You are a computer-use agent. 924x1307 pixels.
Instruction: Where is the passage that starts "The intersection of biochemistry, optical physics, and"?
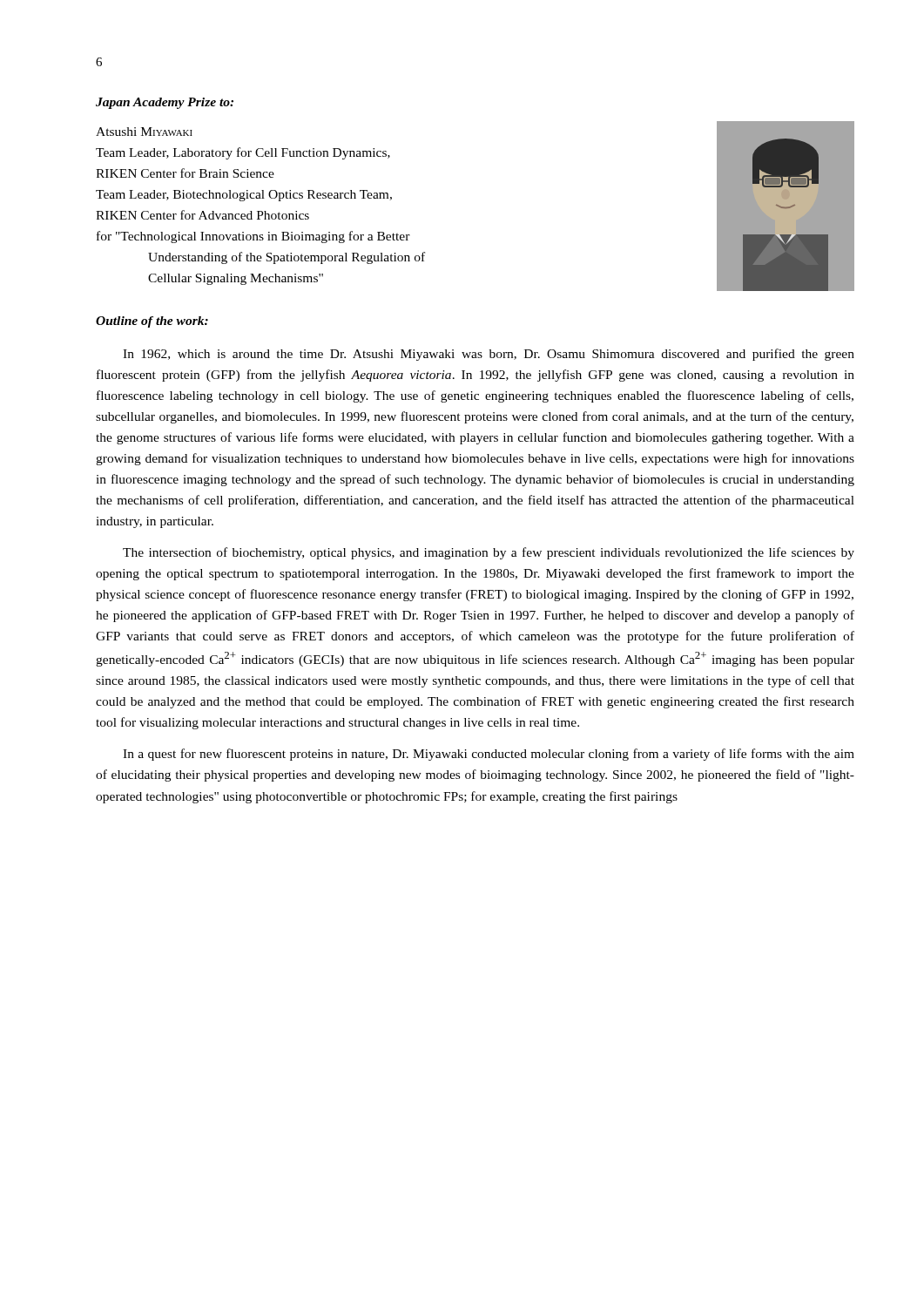point(475,637)
